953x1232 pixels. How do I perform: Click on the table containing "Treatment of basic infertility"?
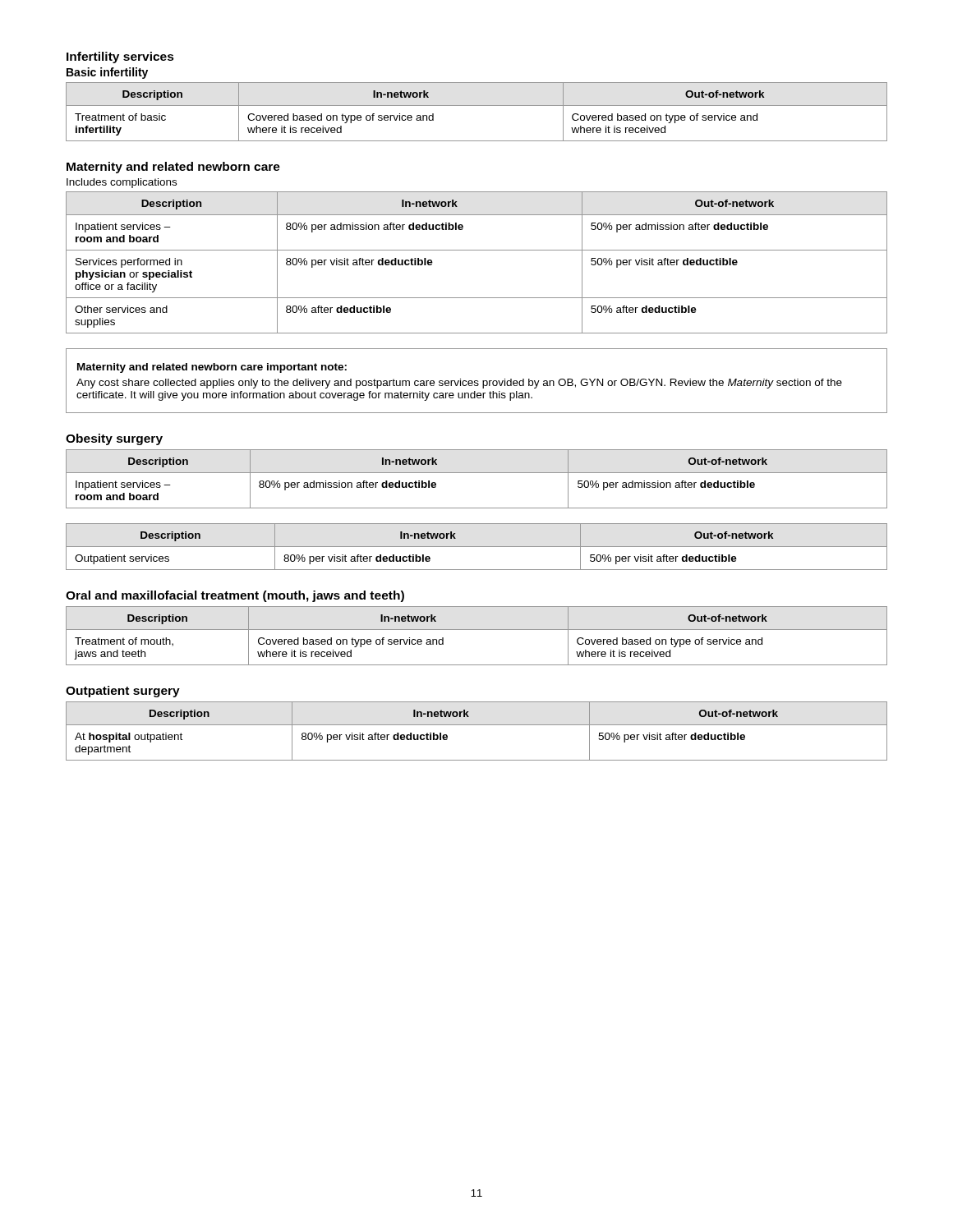(x=476, y=112)
